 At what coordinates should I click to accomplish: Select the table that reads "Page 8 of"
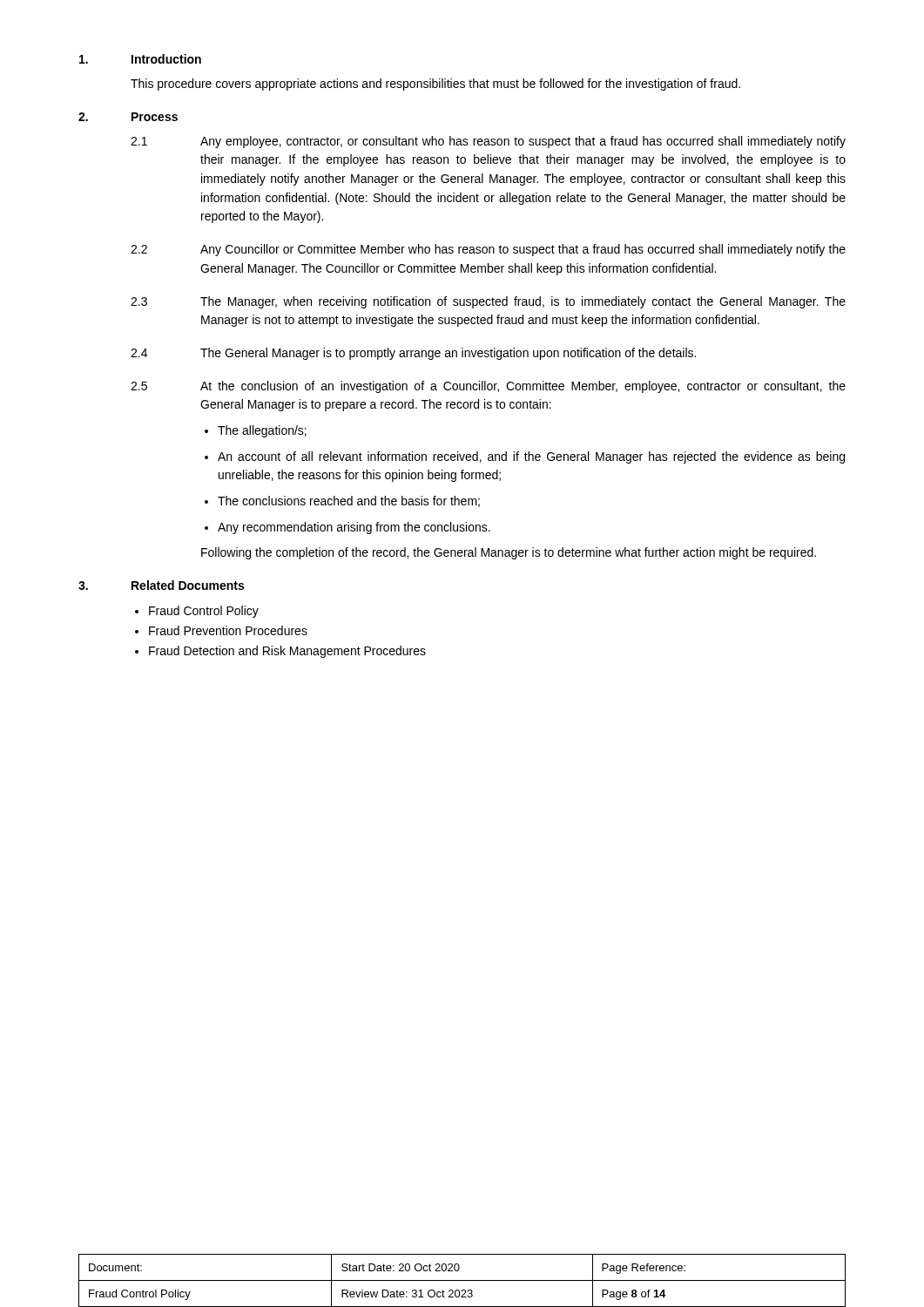click(x=462, y=1280)
